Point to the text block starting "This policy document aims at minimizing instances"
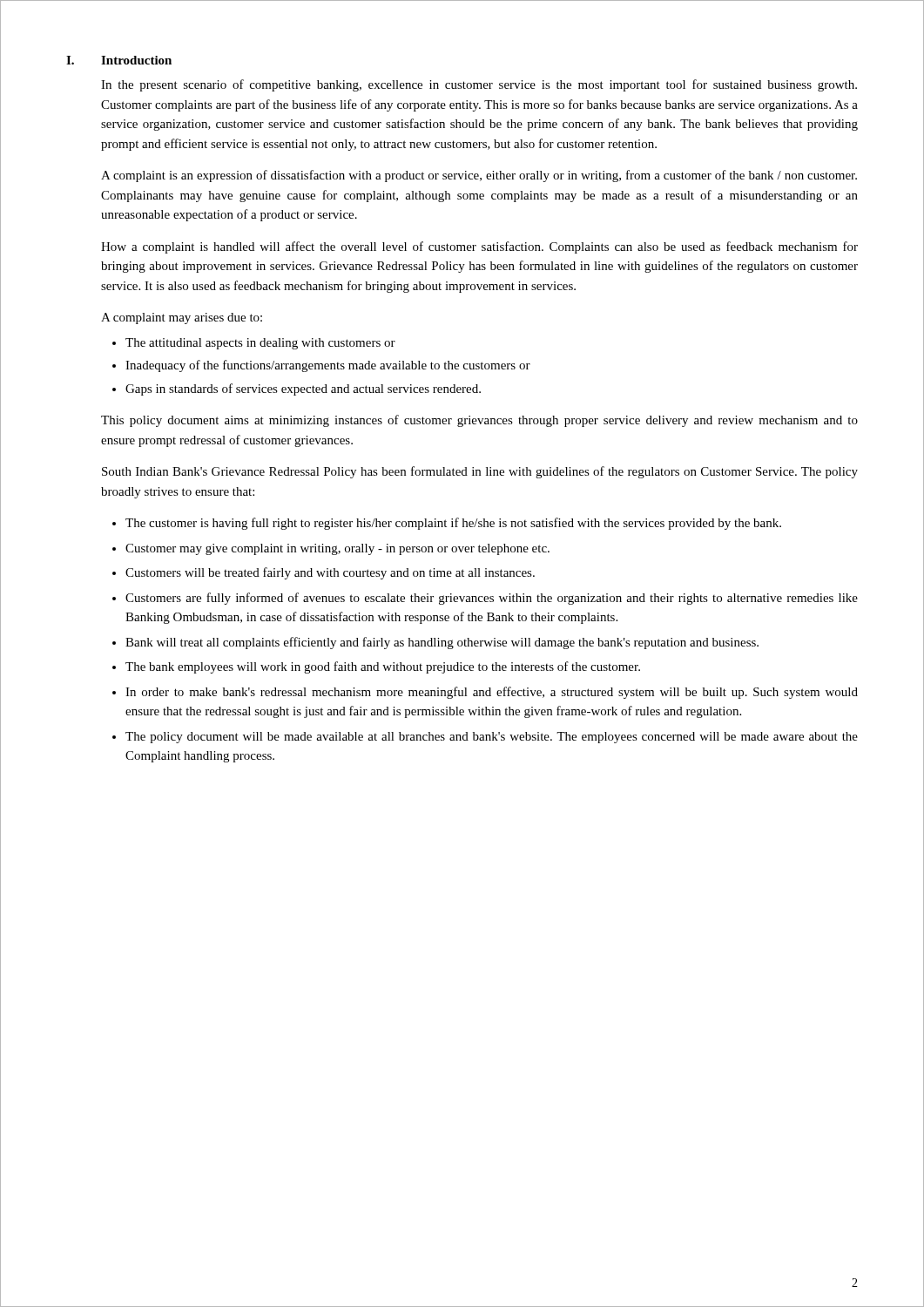 (x=479, y=430)
